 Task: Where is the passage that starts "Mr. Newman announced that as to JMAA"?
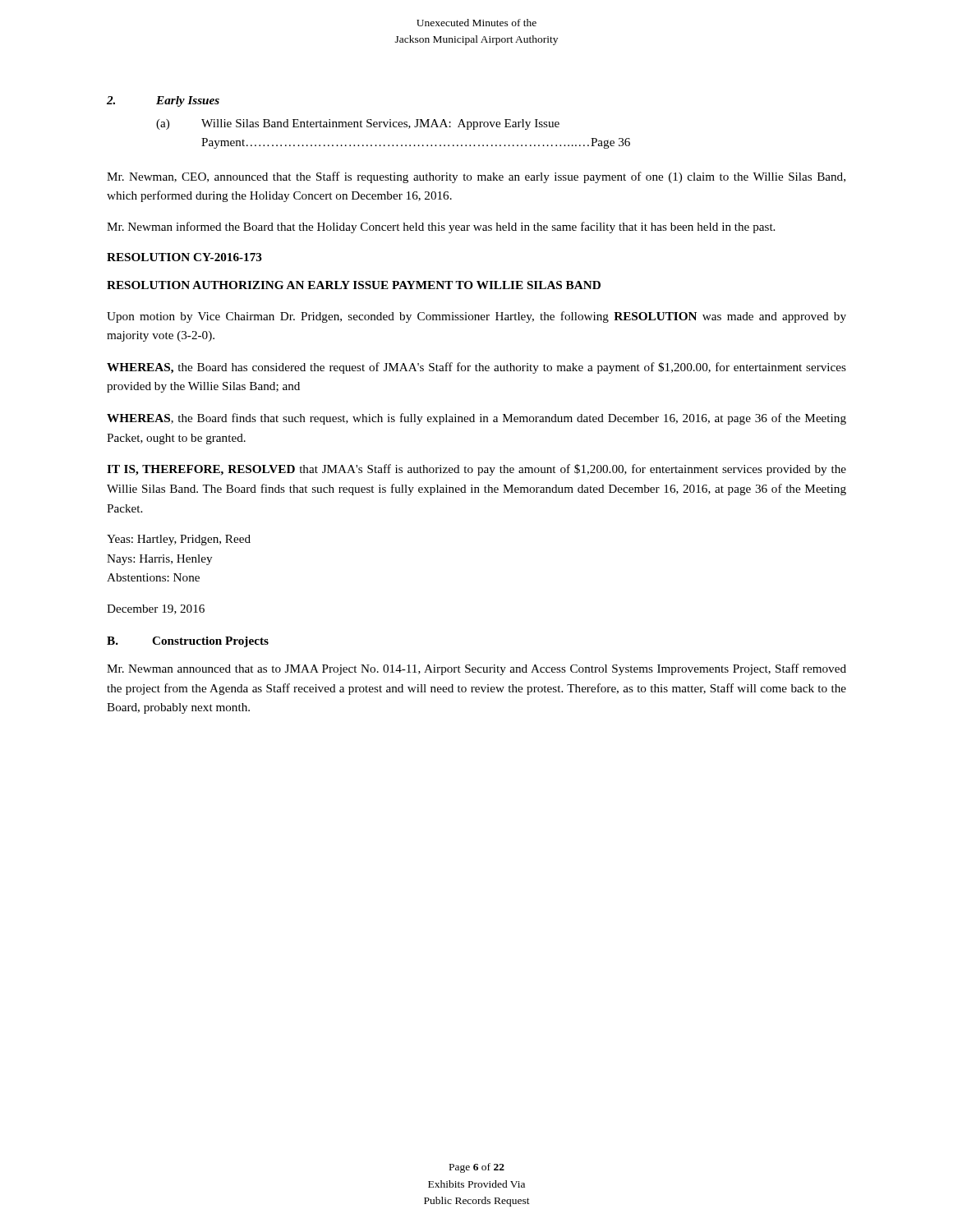click(476, 687)
